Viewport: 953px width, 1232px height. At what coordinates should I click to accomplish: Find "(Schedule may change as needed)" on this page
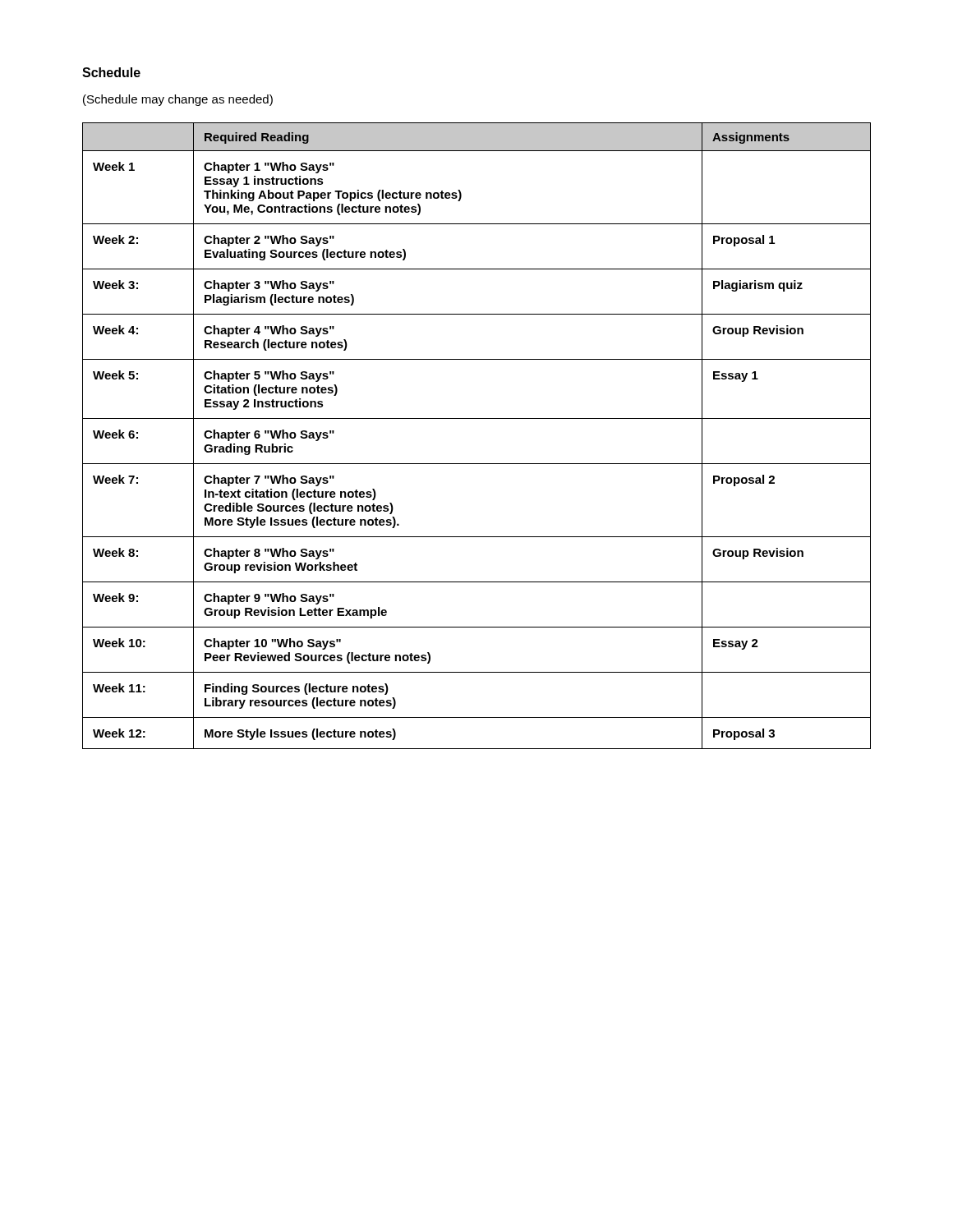coord(178,99)
